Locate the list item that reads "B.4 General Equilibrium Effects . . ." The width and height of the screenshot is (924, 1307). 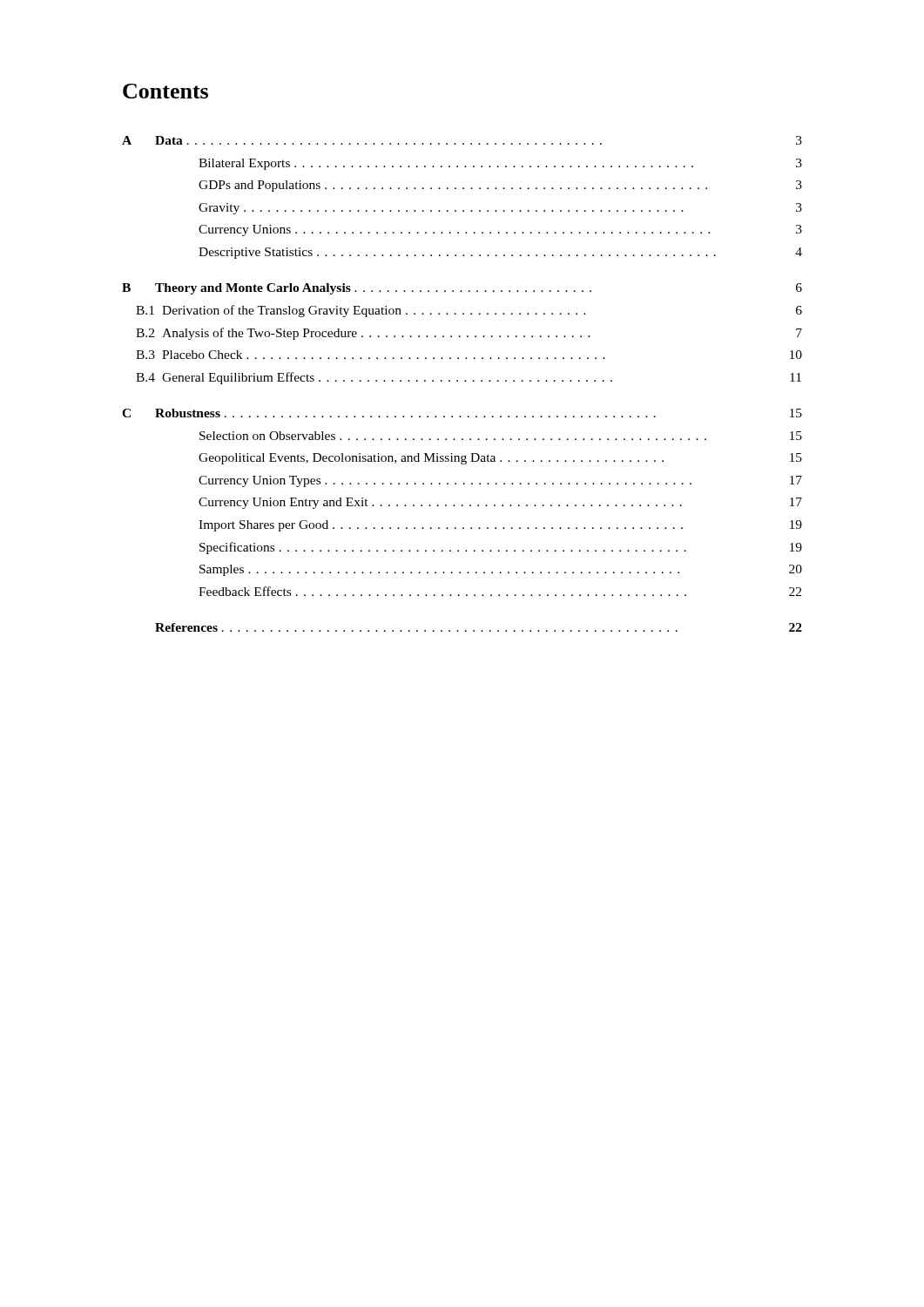[x=462, y=377]
